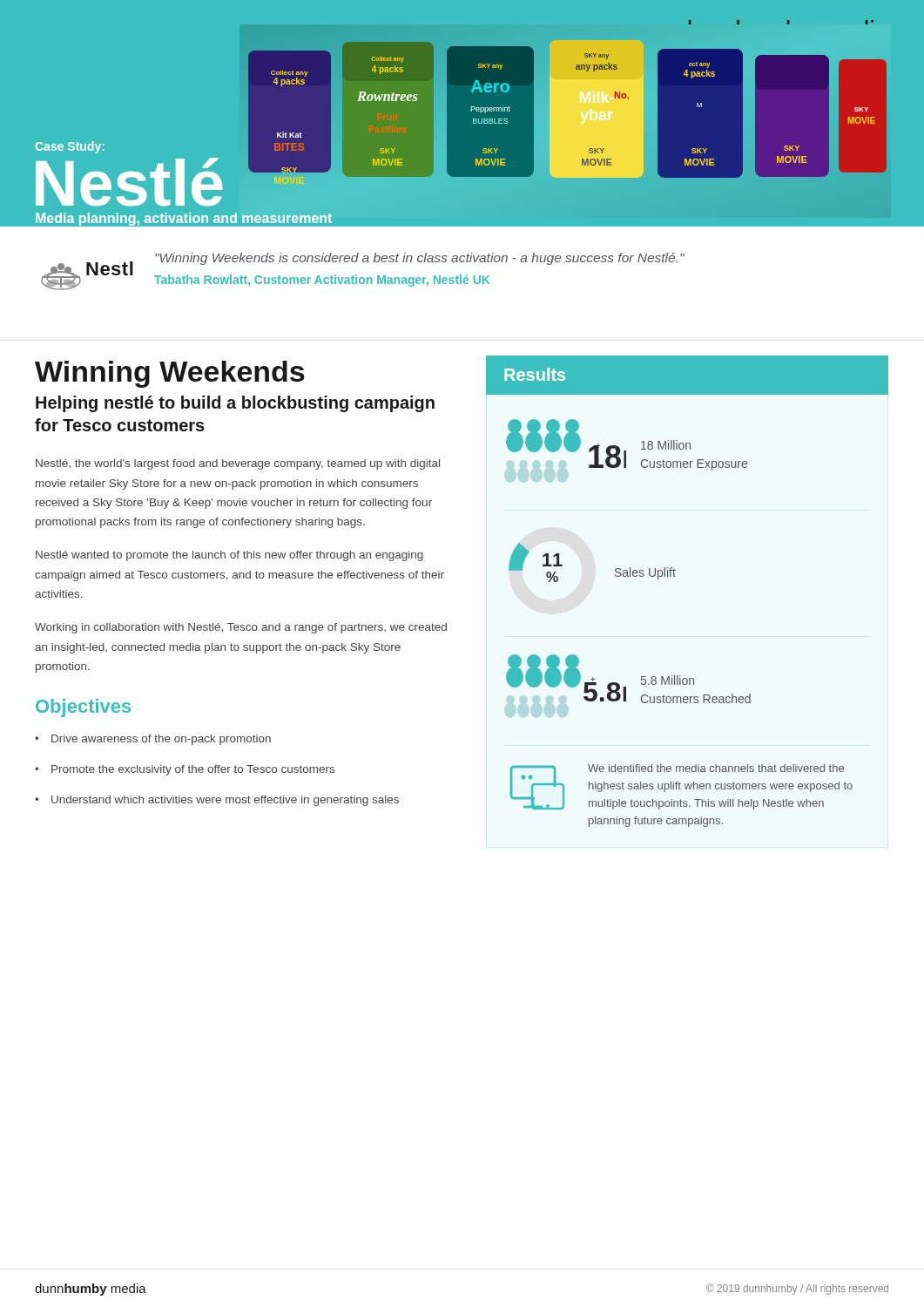Click where it says "+ 18m 18 MillionCustomer Exposure"
The image size is (924, 1307).
click(x=626, y=455)
